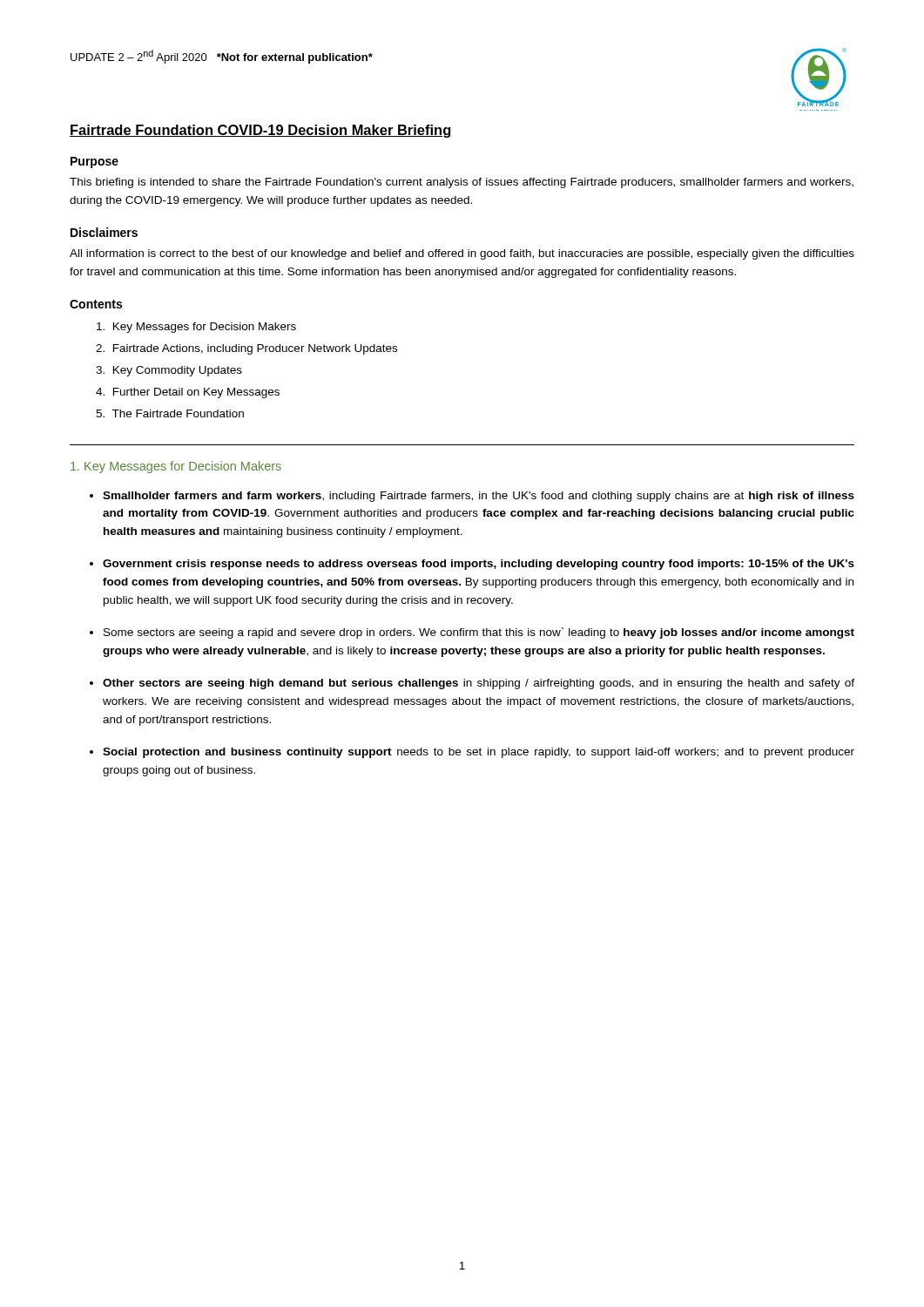Screen dimensions: 1307x924
Task: Point to the text starting "2. Fairtrade Actions, including Producer"
Action: [247, 348]
